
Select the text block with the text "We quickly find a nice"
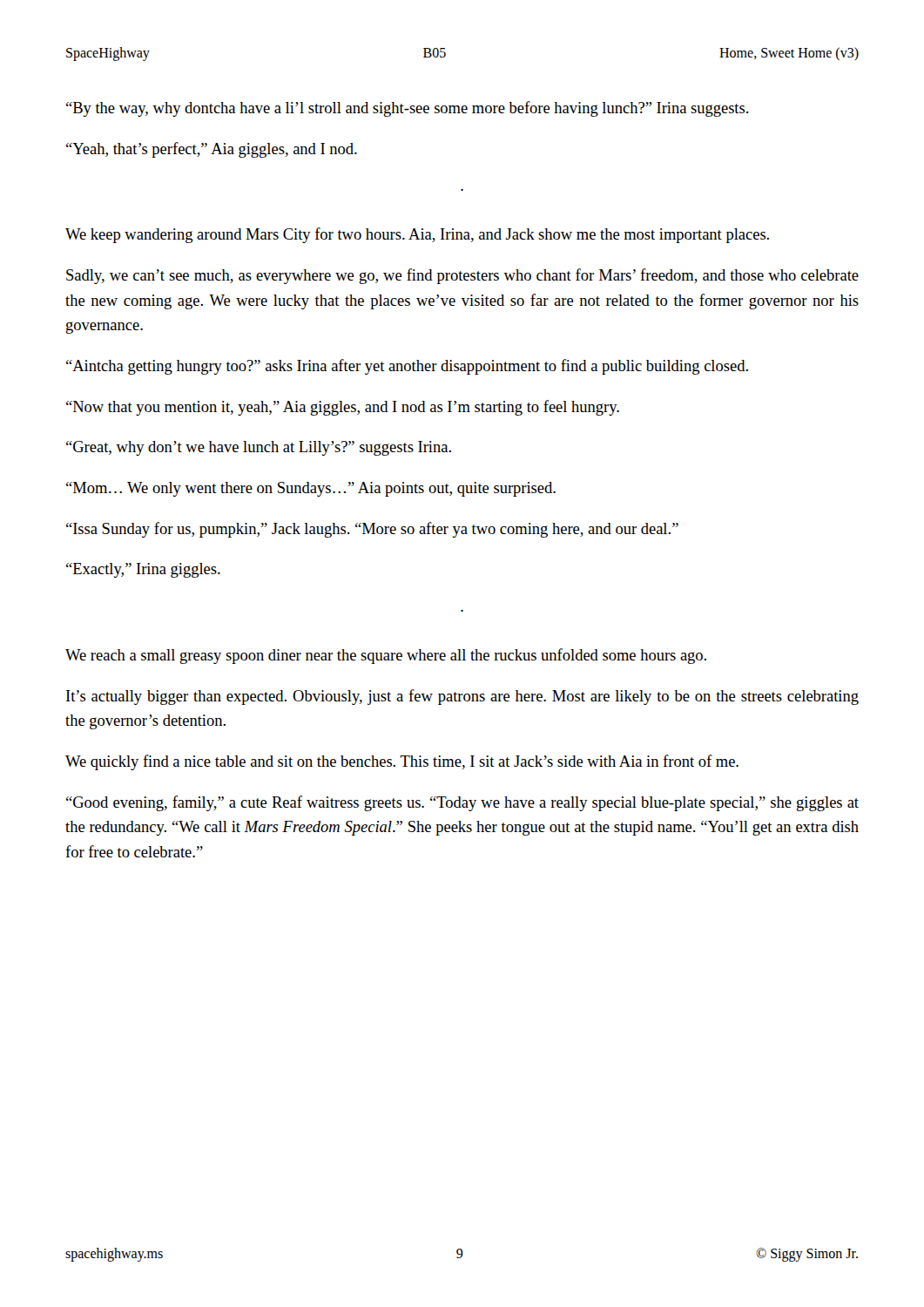tap(402, 762)
